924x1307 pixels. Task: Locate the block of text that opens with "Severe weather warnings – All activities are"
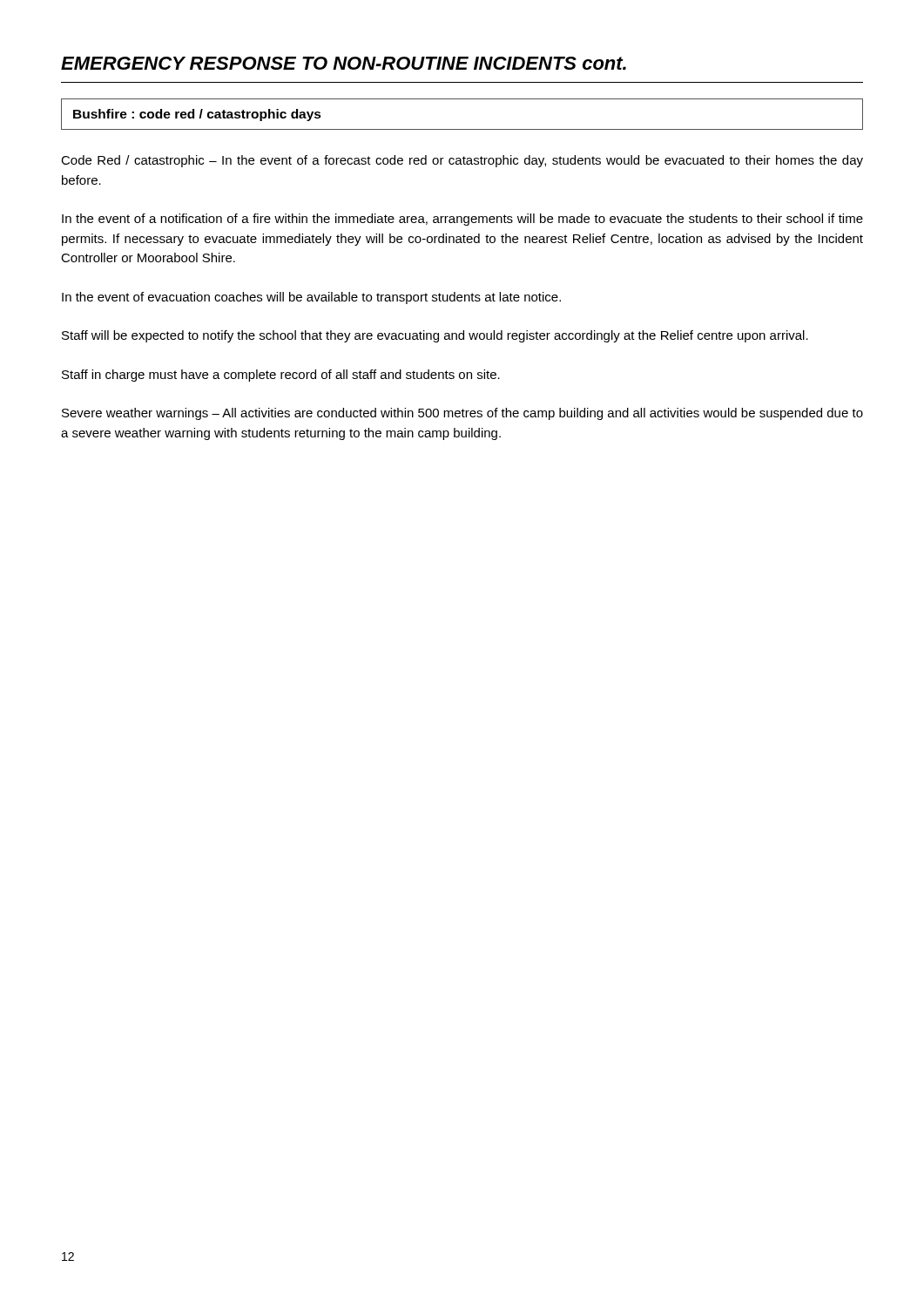point(462,422)
